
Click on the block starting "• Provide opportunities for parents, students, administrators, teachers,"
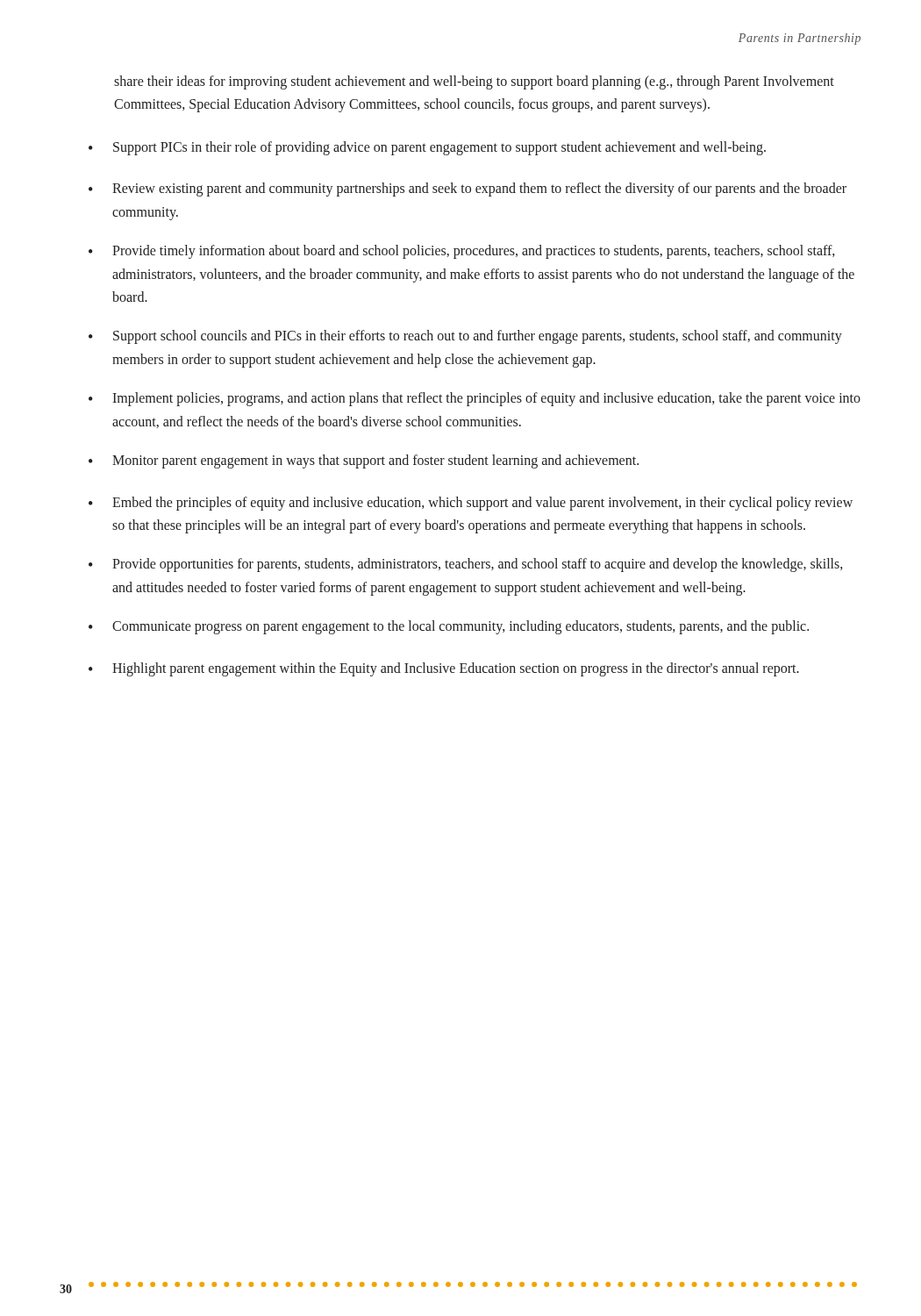point(474,576)
